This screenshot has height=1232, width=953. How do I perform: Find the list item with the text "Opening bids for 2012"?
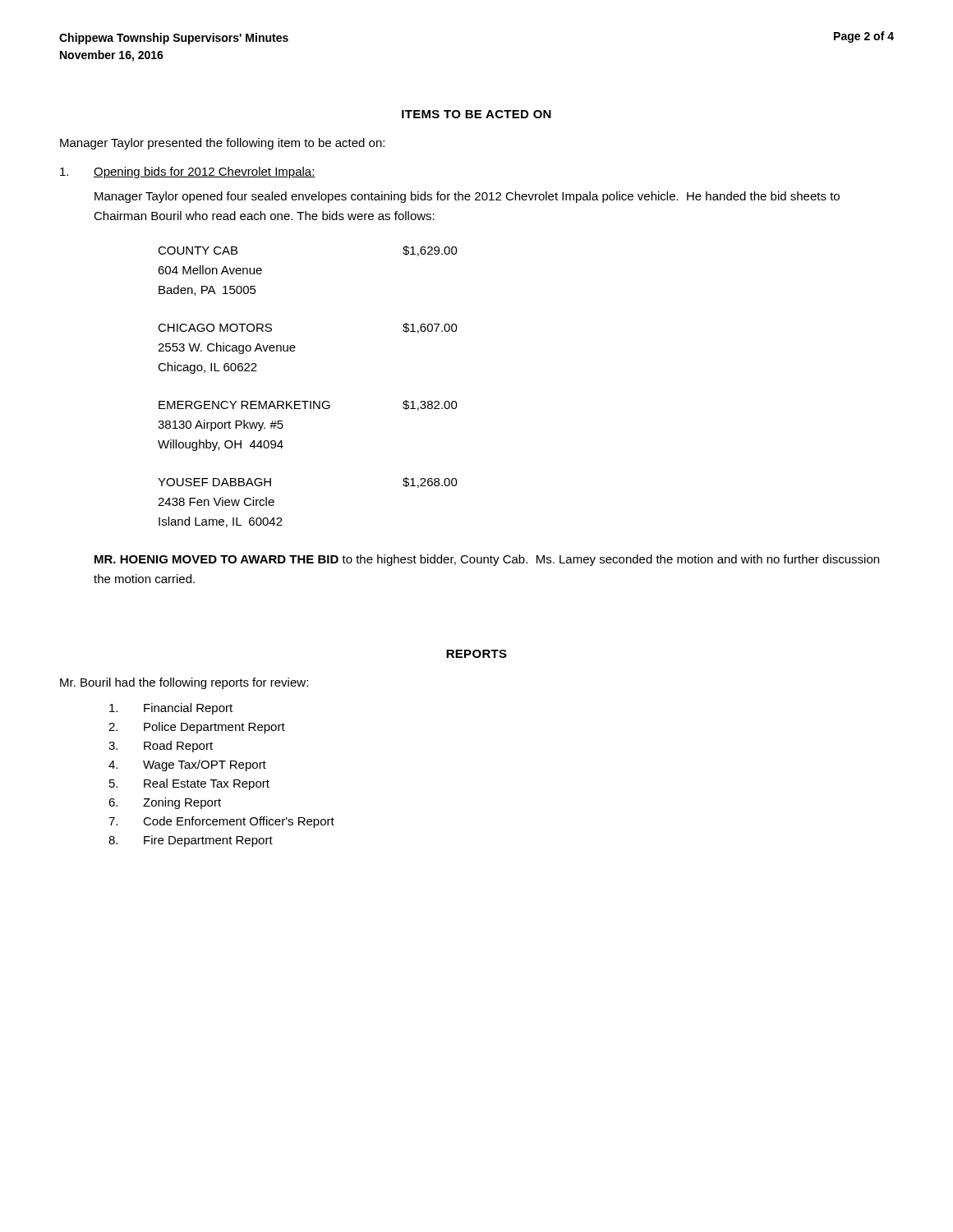coord(188,172)
